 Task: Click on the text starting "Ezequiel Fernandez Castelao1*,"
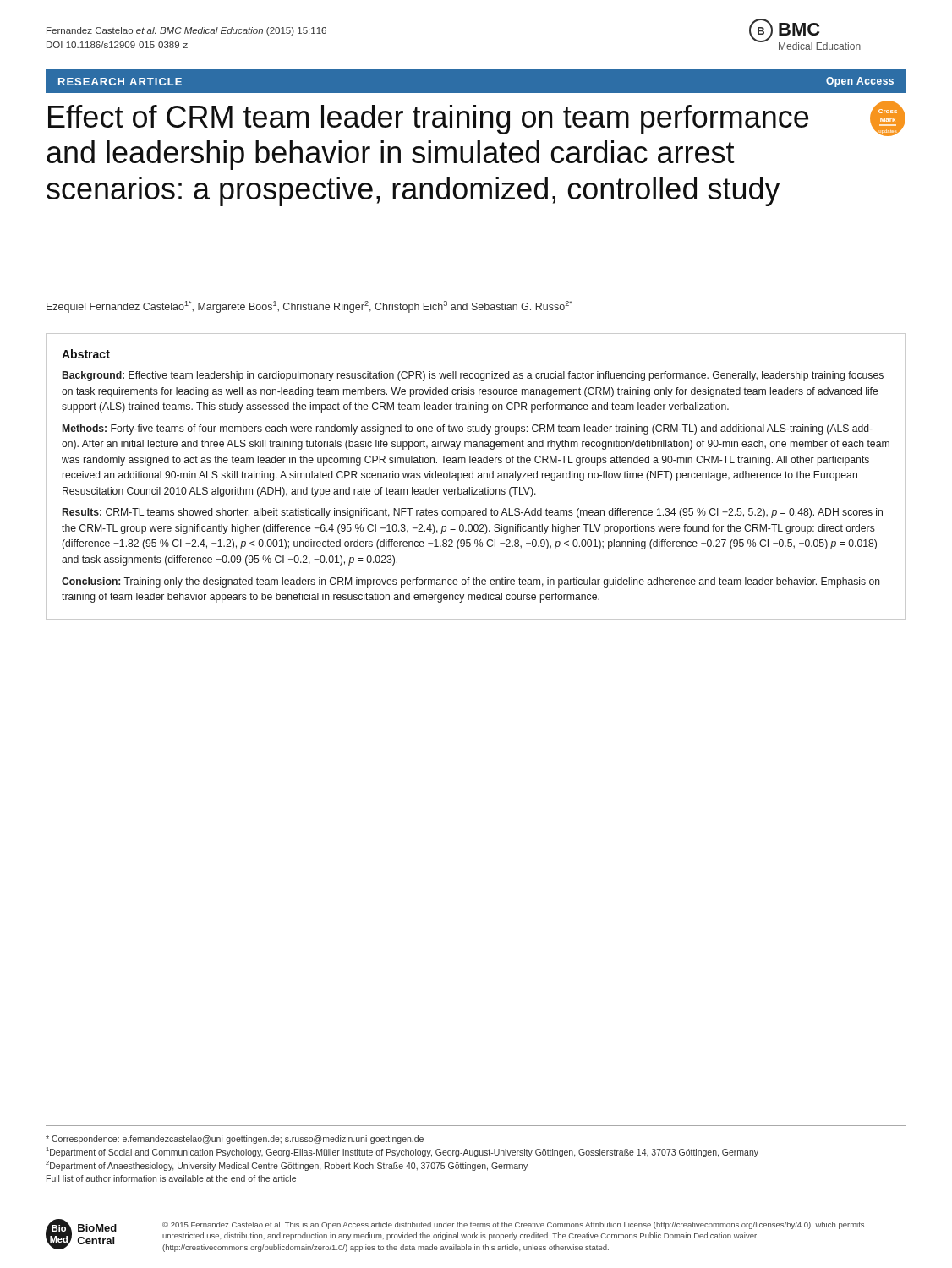coord(309,306)
